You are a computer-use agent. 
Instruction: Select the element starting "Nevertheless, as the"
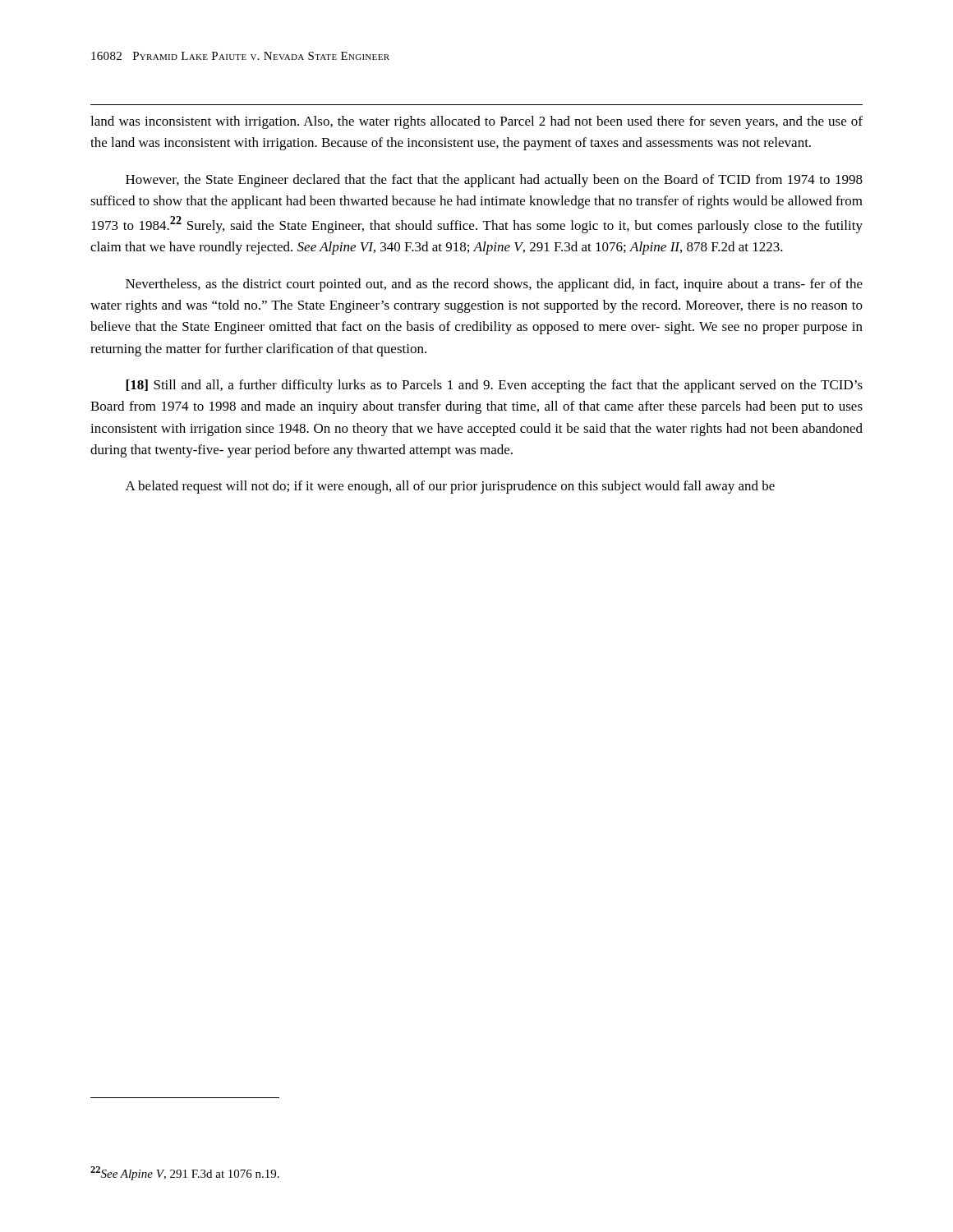coord(476,316)
